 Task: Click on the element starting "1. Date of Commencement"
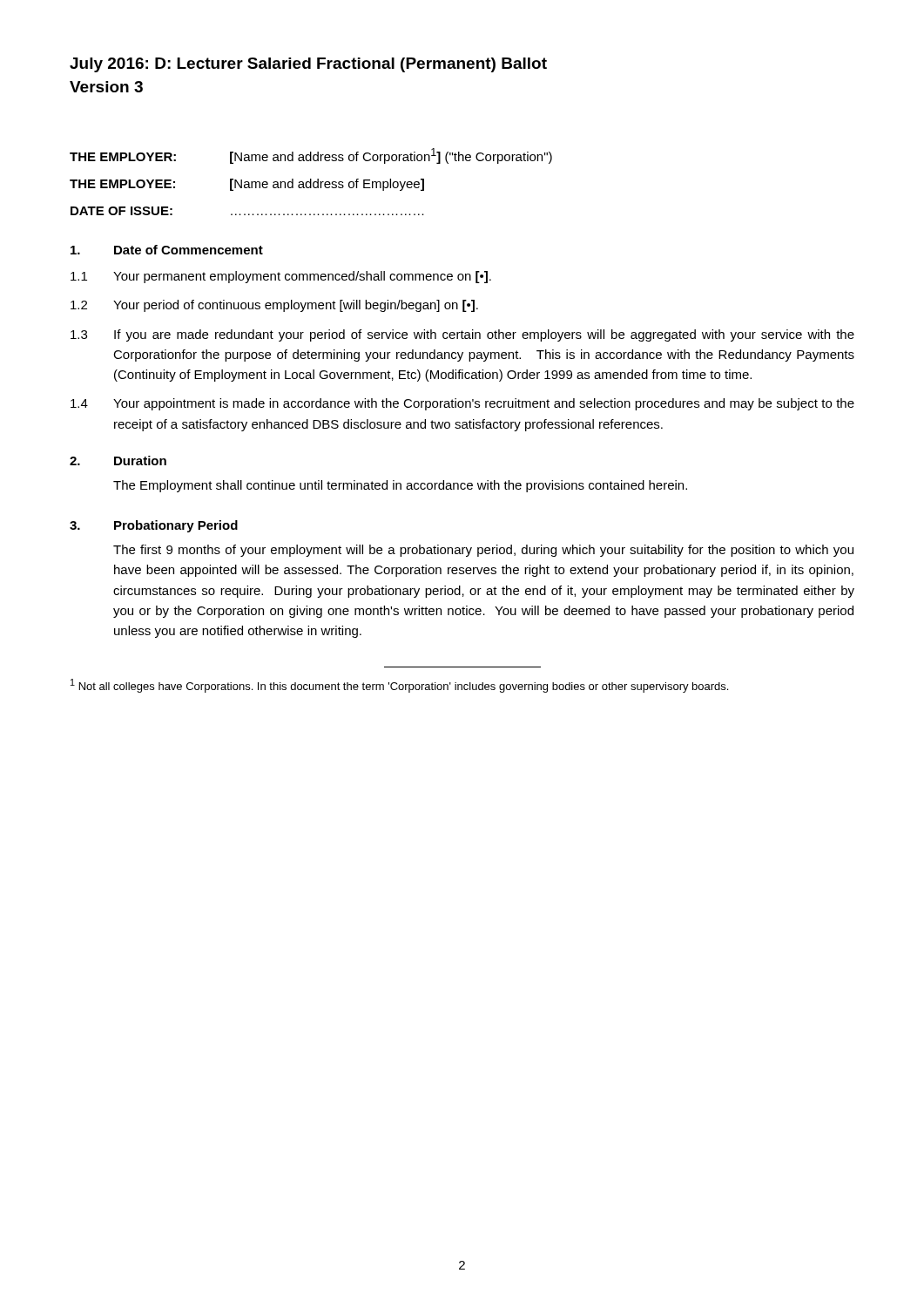166,250
